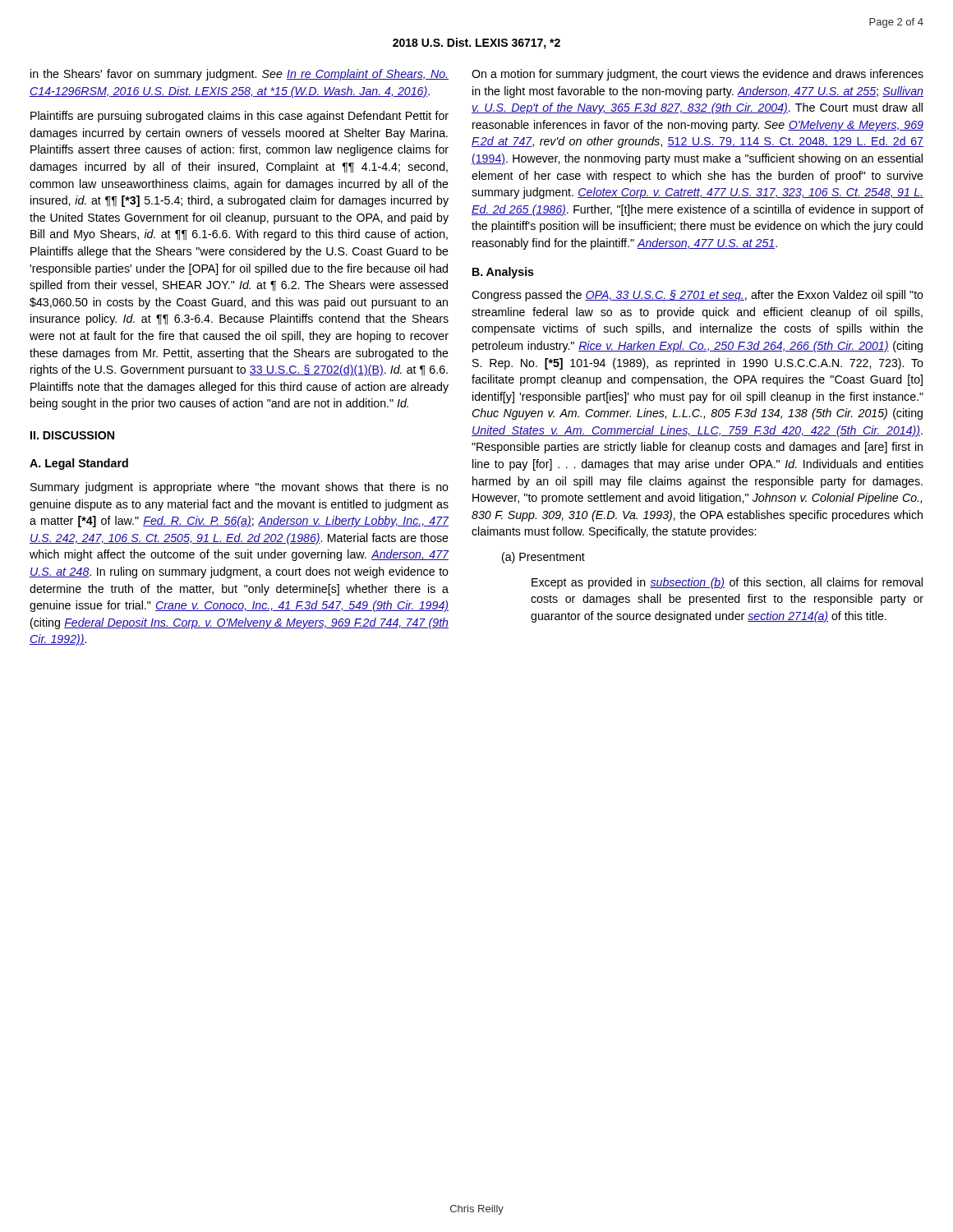
Task: Click where it says "A. Legal Standard"
Action: point(79,464)
